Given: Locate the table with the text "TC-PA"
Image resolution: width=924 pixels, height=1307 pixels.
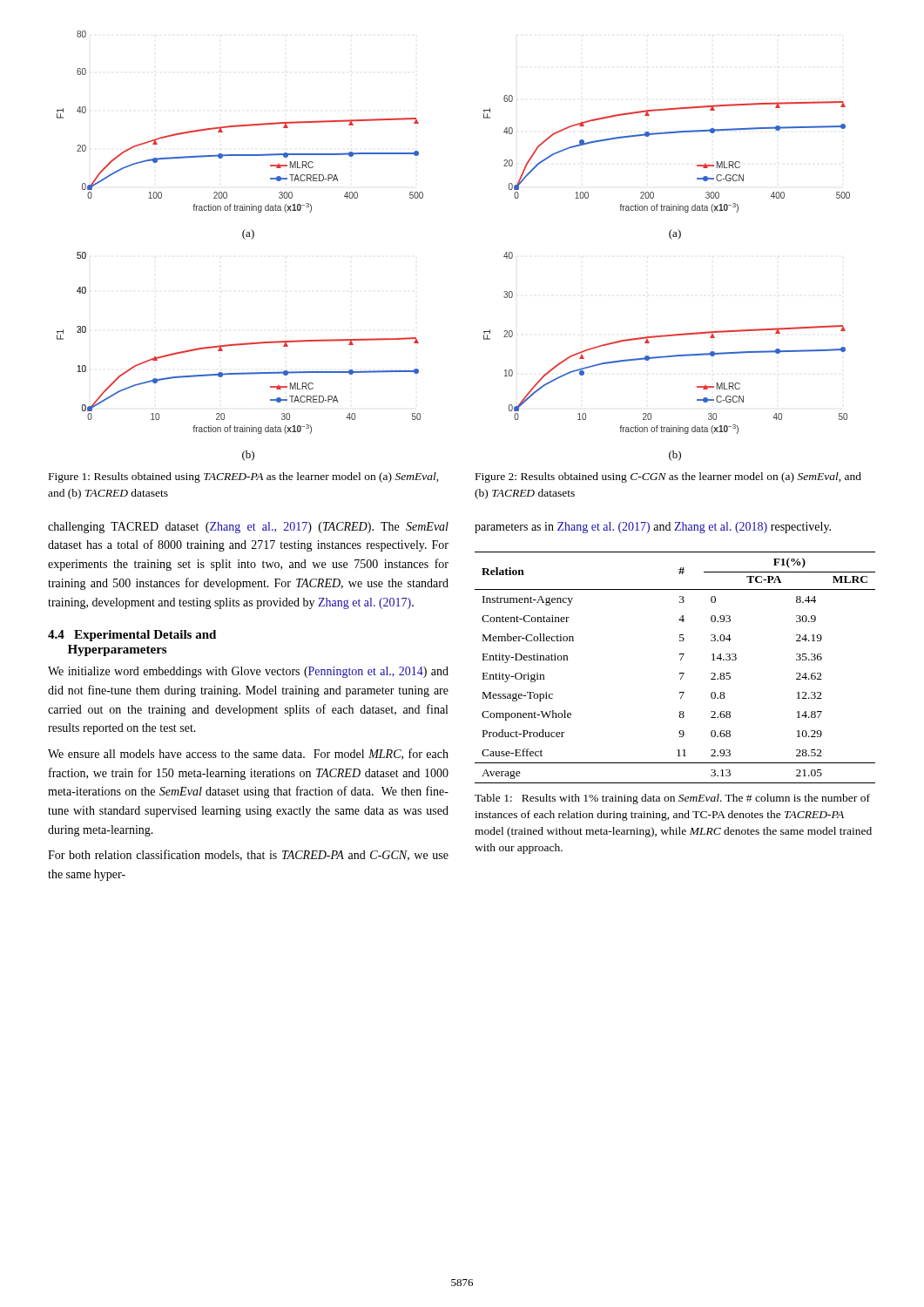Looking at the screenshot, I should [675, 668].
